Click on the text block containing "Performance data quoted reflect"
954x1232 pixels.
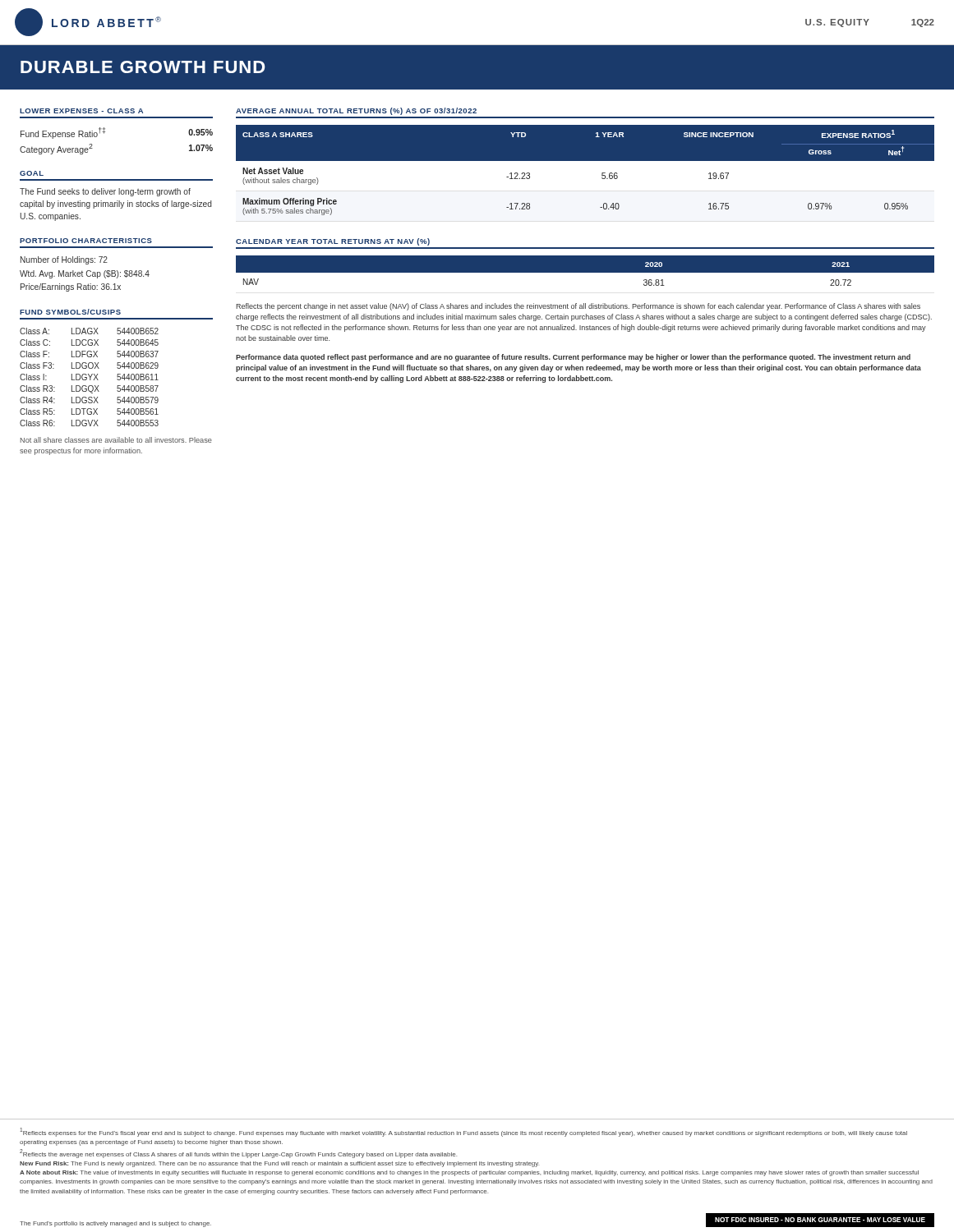[578, 368]
